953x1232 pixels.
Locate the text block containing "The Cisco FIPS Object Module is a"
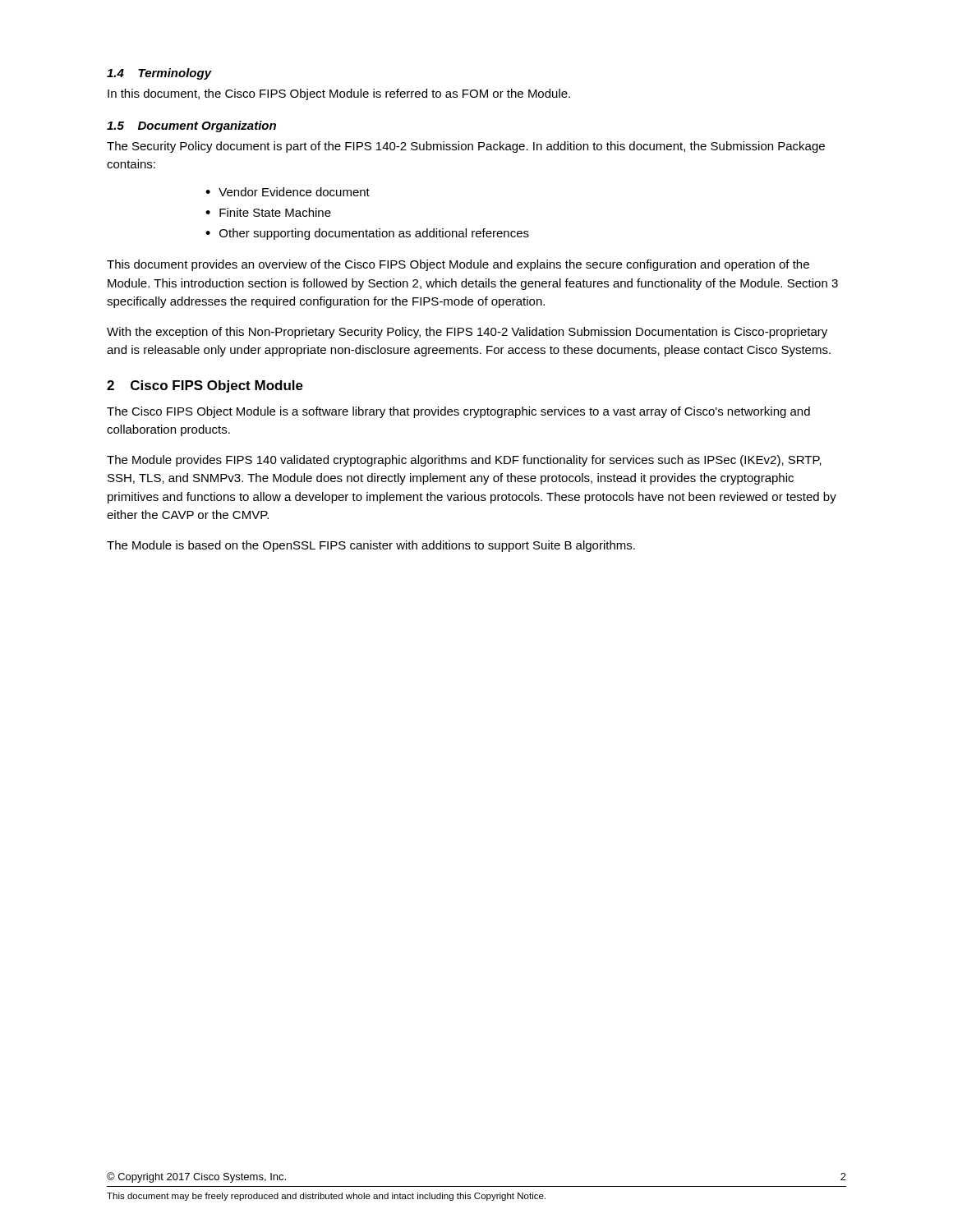[x=459, y=420]
